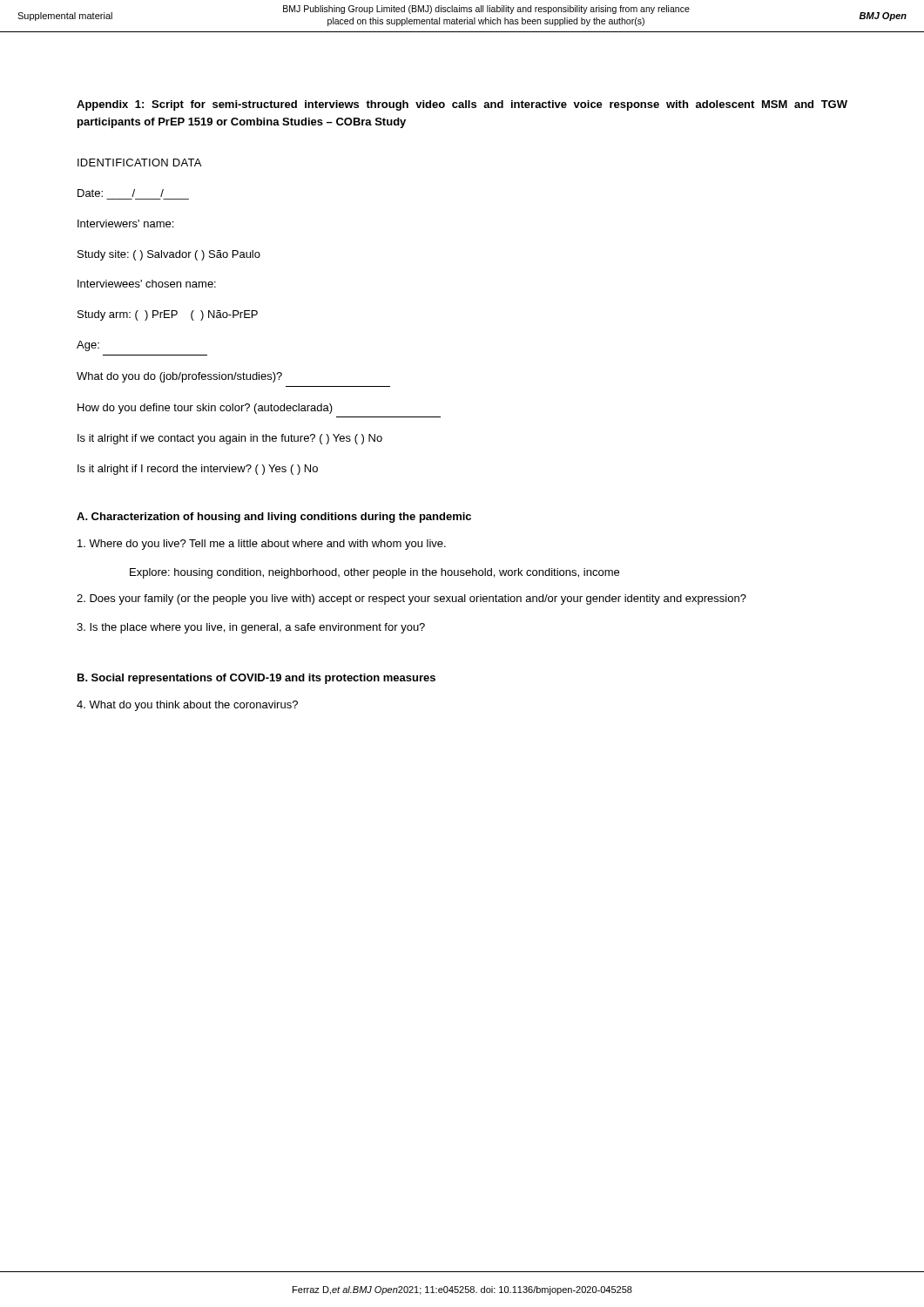924x1307 pixels.
Task: Navigate to the passage starting "4. What do you think about"
Action: [187, 704]
